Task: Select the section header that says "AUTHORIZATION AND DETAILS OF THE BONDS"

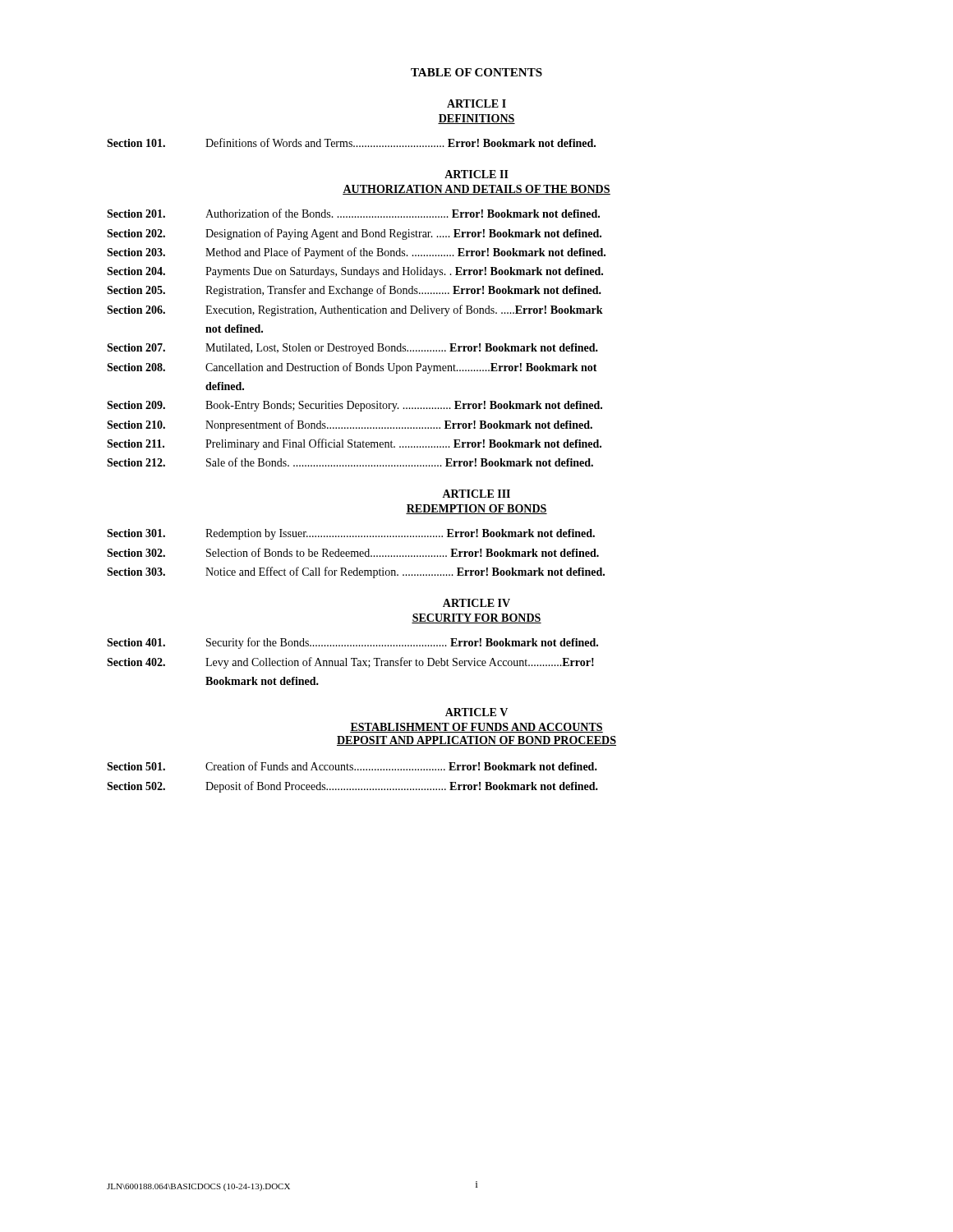Action: coord(476,190)
